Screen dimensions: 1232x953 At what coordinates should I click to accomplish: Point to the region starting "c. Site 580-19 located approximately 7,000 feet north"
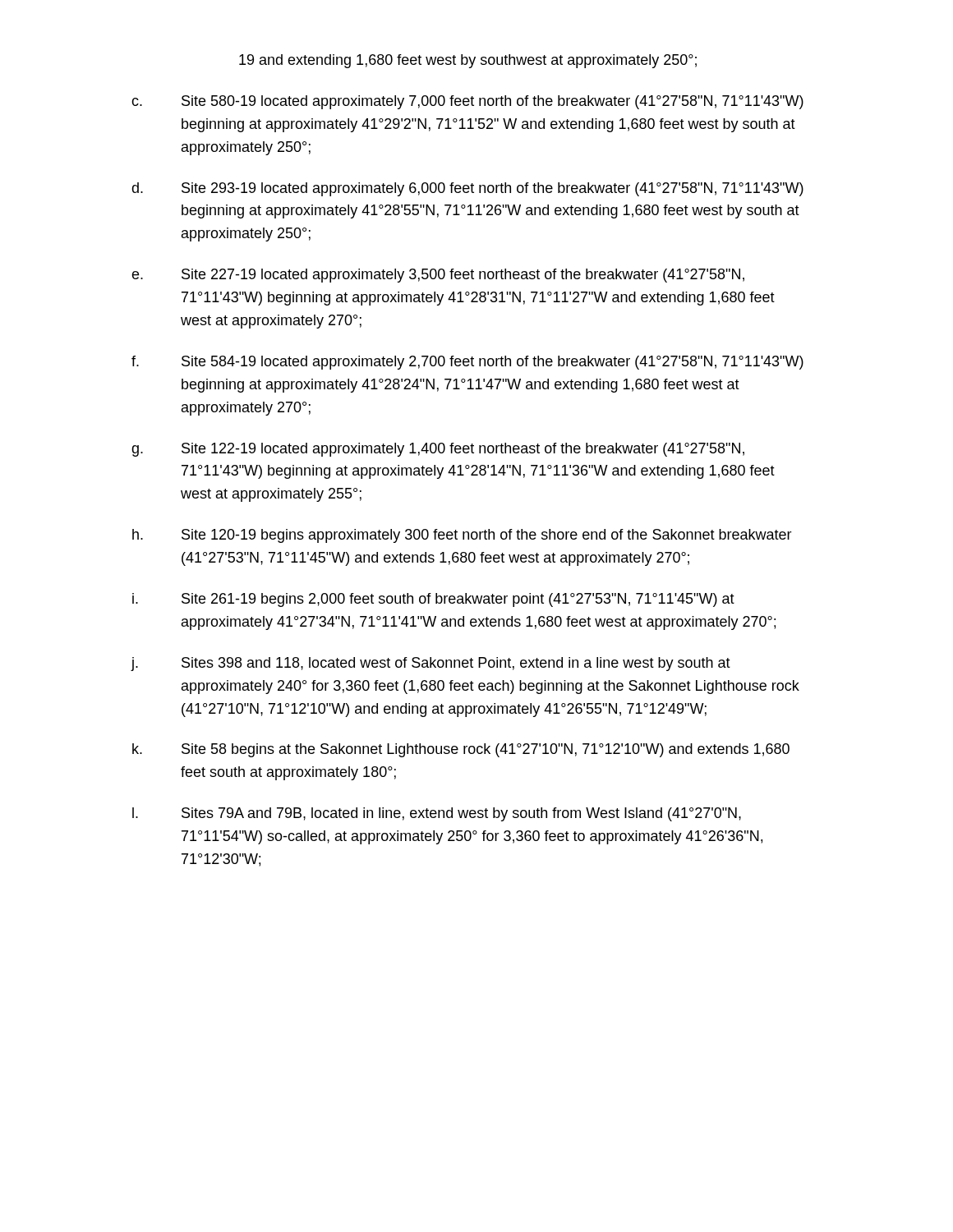point(468,125)
